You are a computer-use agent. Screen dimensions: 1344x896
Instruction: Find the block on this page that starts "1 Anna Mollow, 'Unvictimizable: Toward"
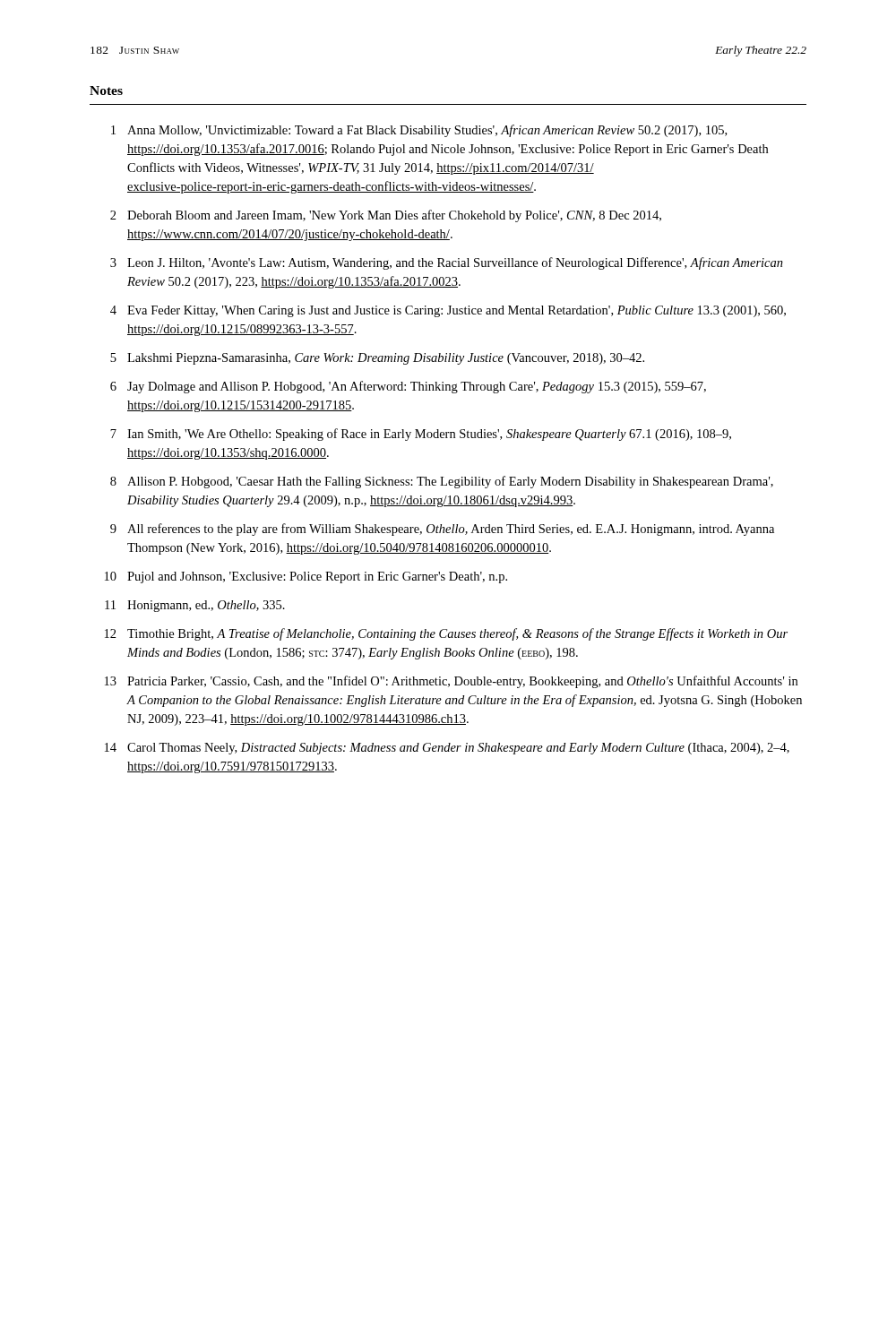coord(448,159)
